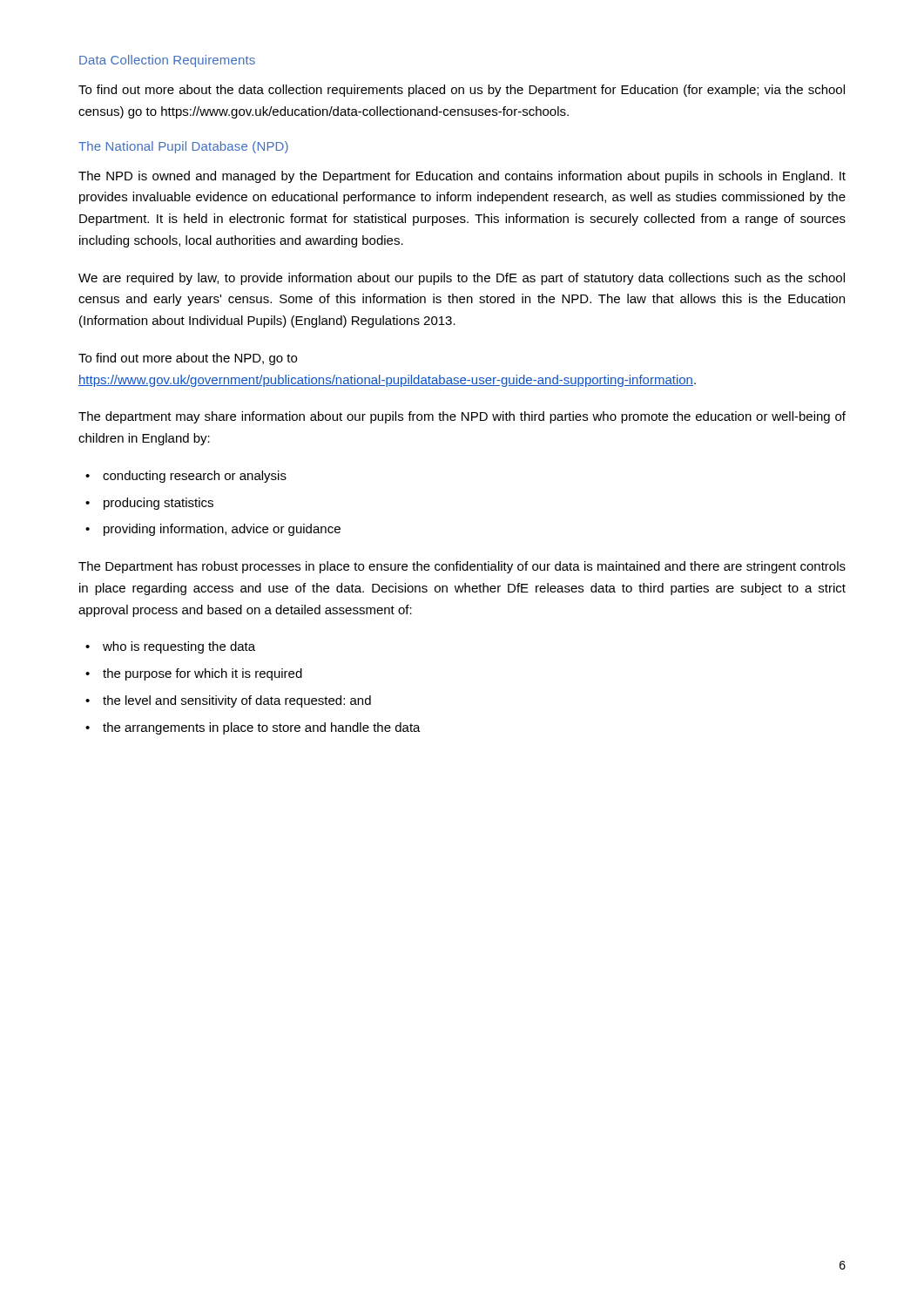The image size is (924, 1307).
Task: Where is the passage that starts "To find out more about the data"?
Action: [462, 101]
